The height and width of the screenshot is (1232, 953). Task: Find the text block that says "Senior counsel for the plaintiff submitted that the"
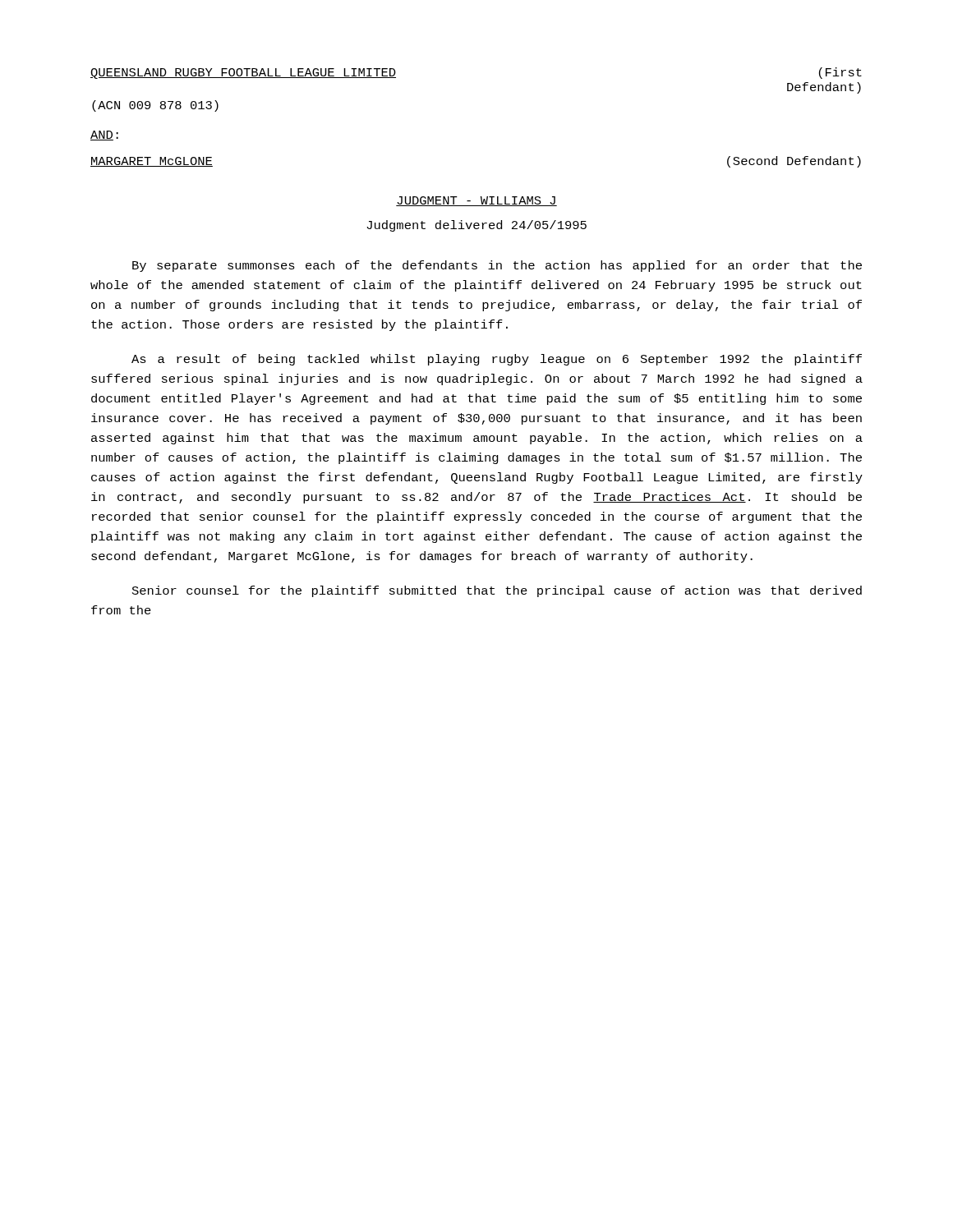tap(476, 601)
